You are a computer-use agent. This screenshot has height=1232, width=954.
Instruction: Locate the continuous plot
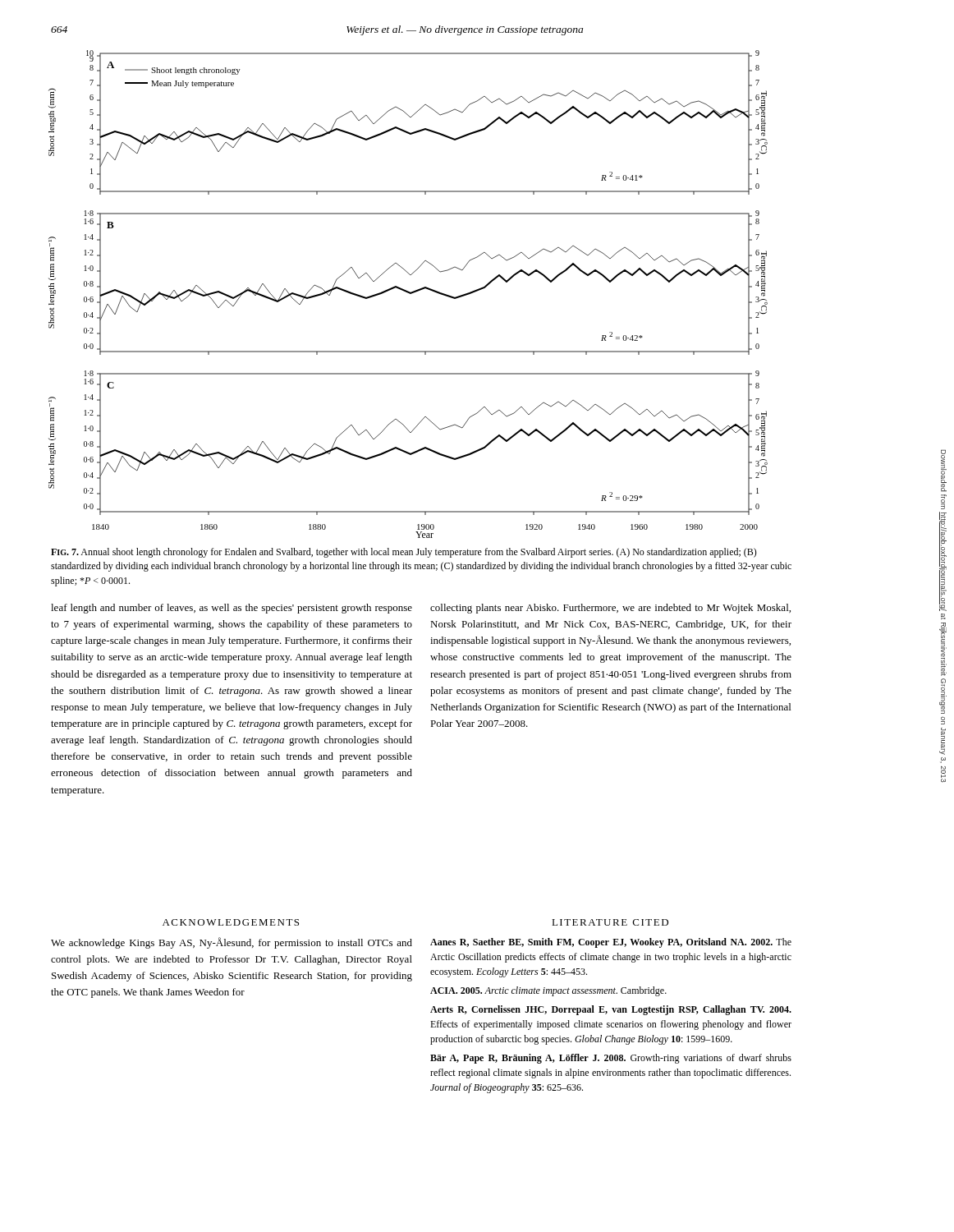point(427,292)
